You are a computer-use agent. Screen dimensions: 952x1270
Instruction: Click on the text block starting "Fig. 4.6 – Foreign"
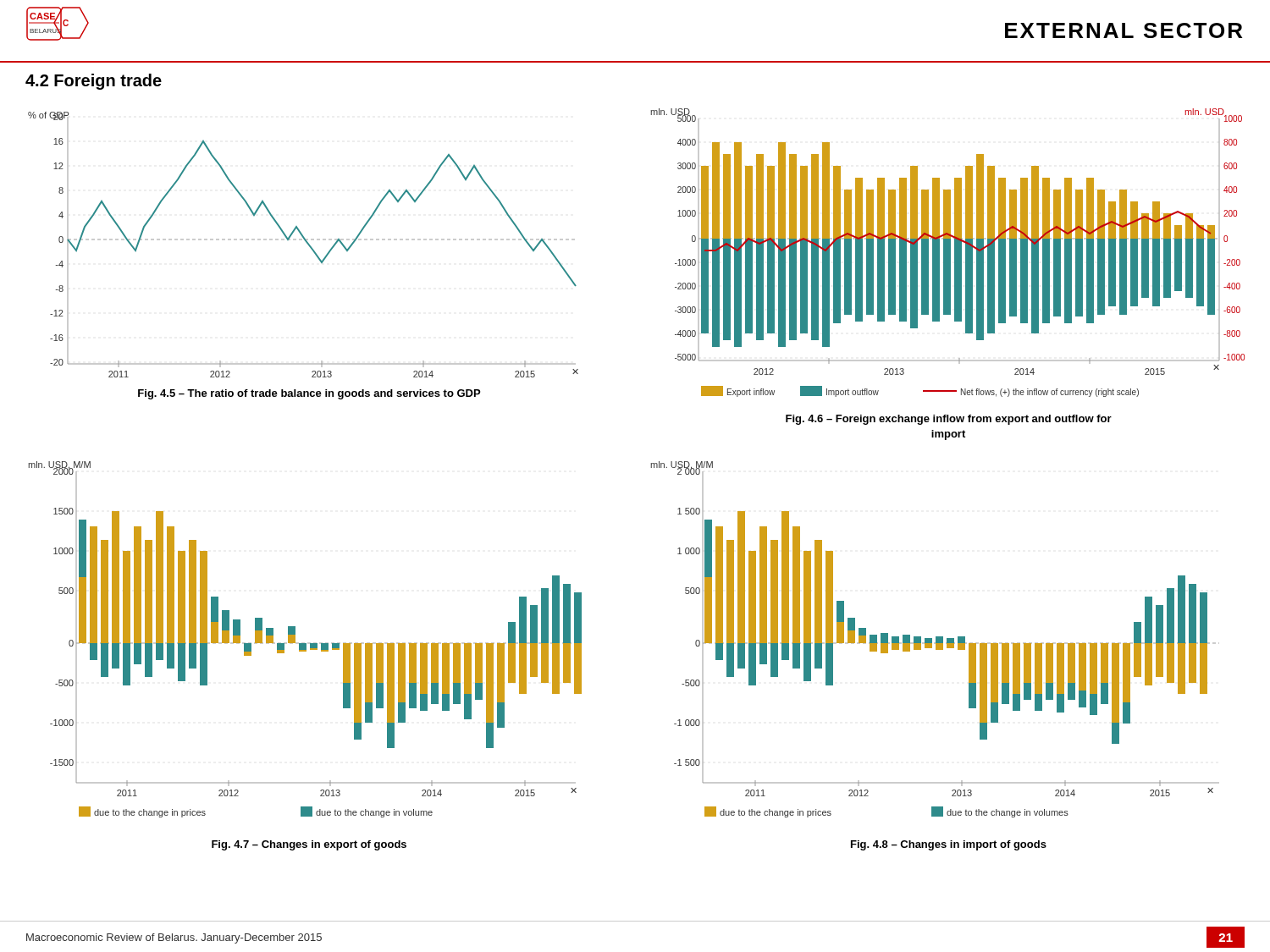click(x=948, y=426)
